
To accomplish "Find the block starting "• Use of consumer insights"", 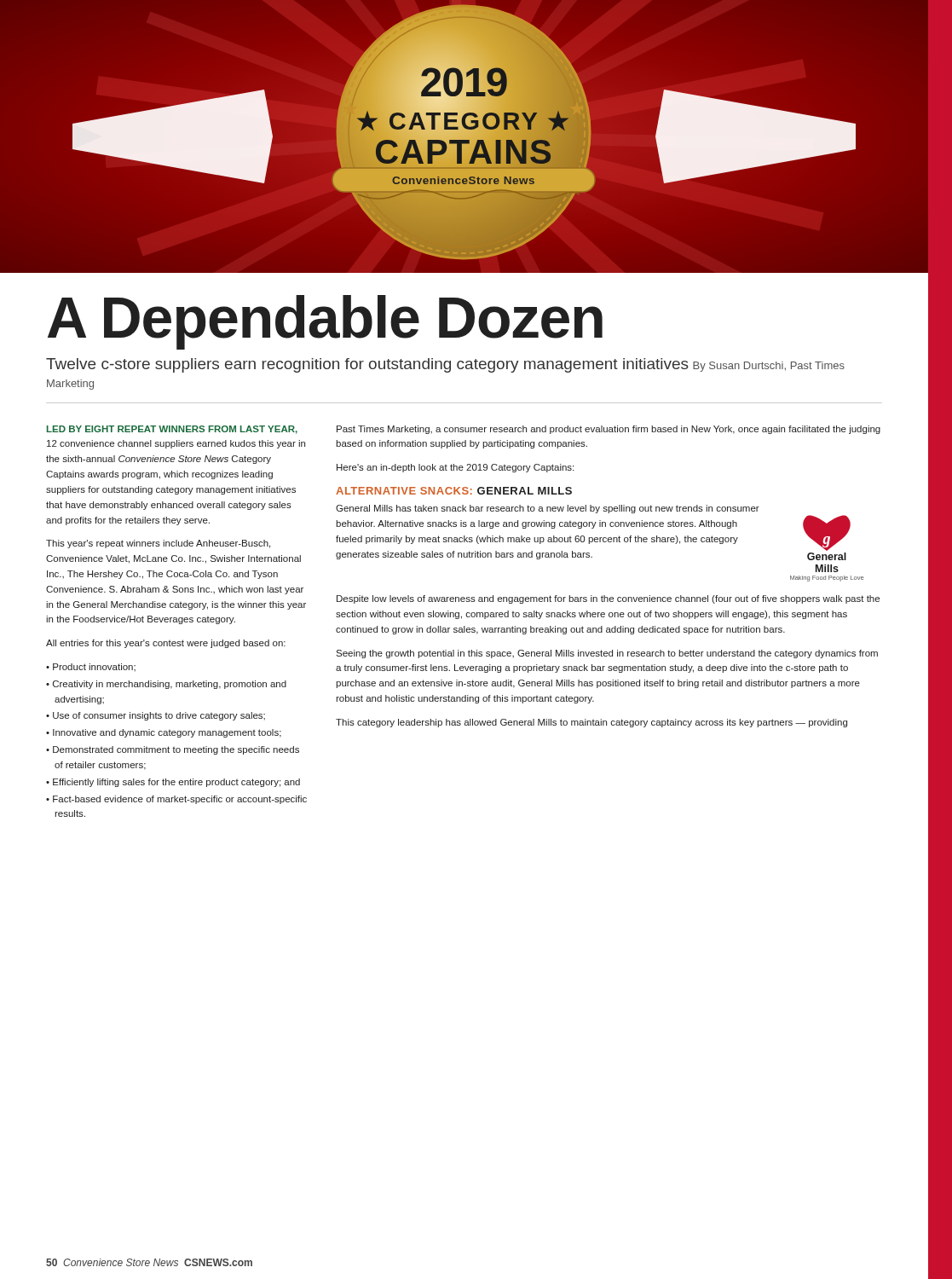I will click(156, 716).
